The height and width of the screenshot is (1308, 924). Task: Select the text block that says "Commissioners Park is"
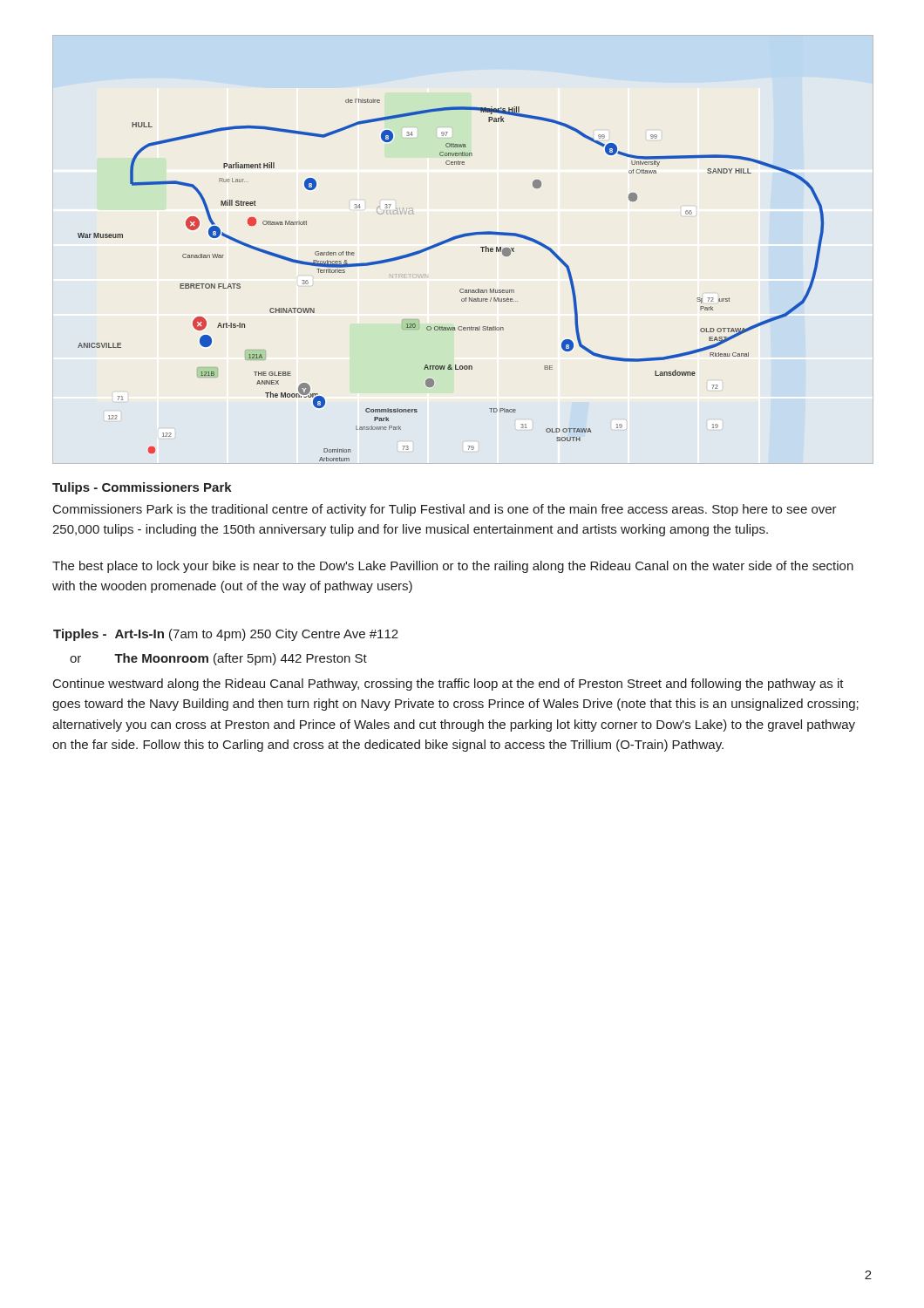[x=444, y=519]
